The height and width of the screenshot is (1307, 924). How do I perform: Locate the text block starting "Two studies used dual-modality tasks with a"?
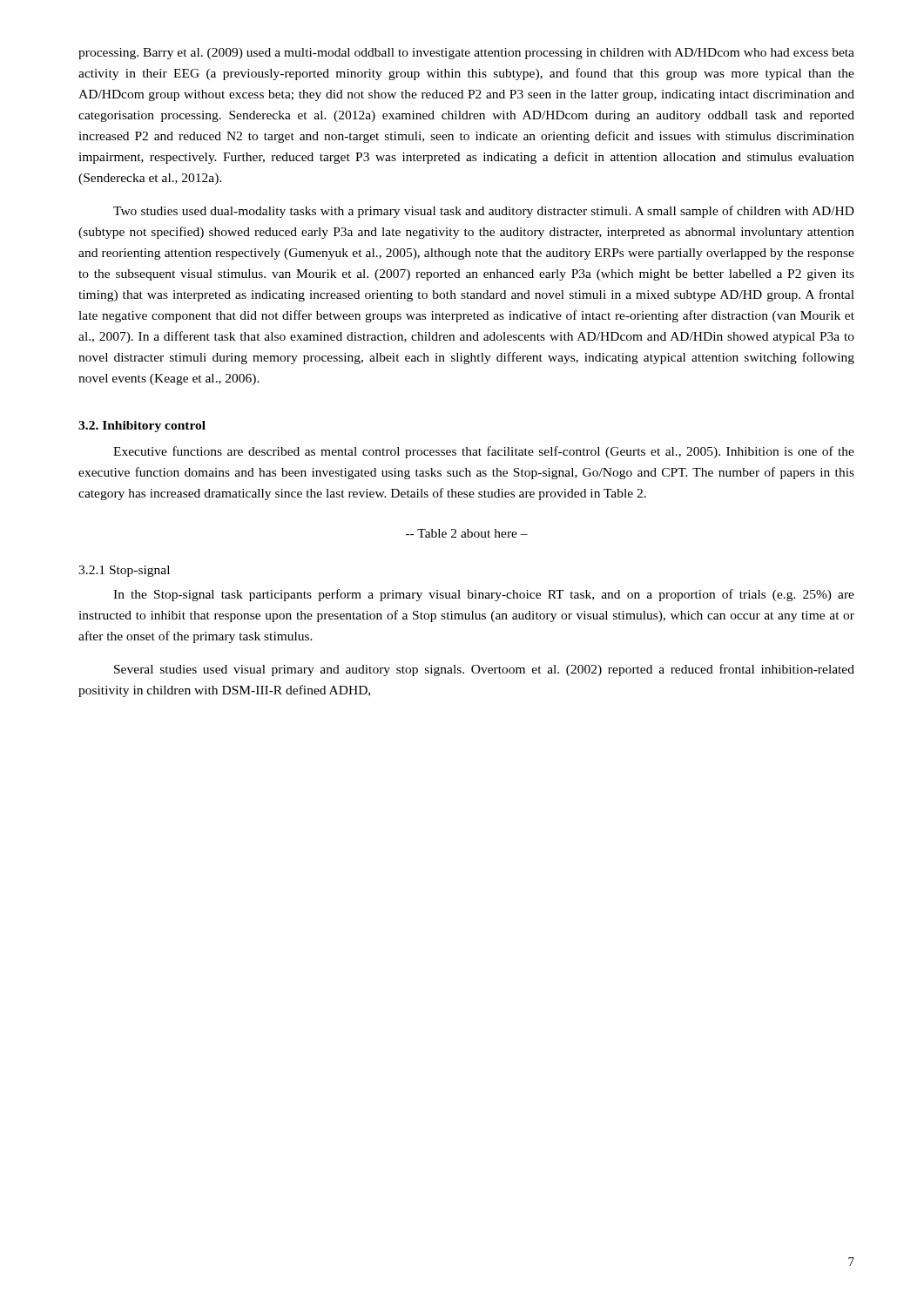(466, 295)
